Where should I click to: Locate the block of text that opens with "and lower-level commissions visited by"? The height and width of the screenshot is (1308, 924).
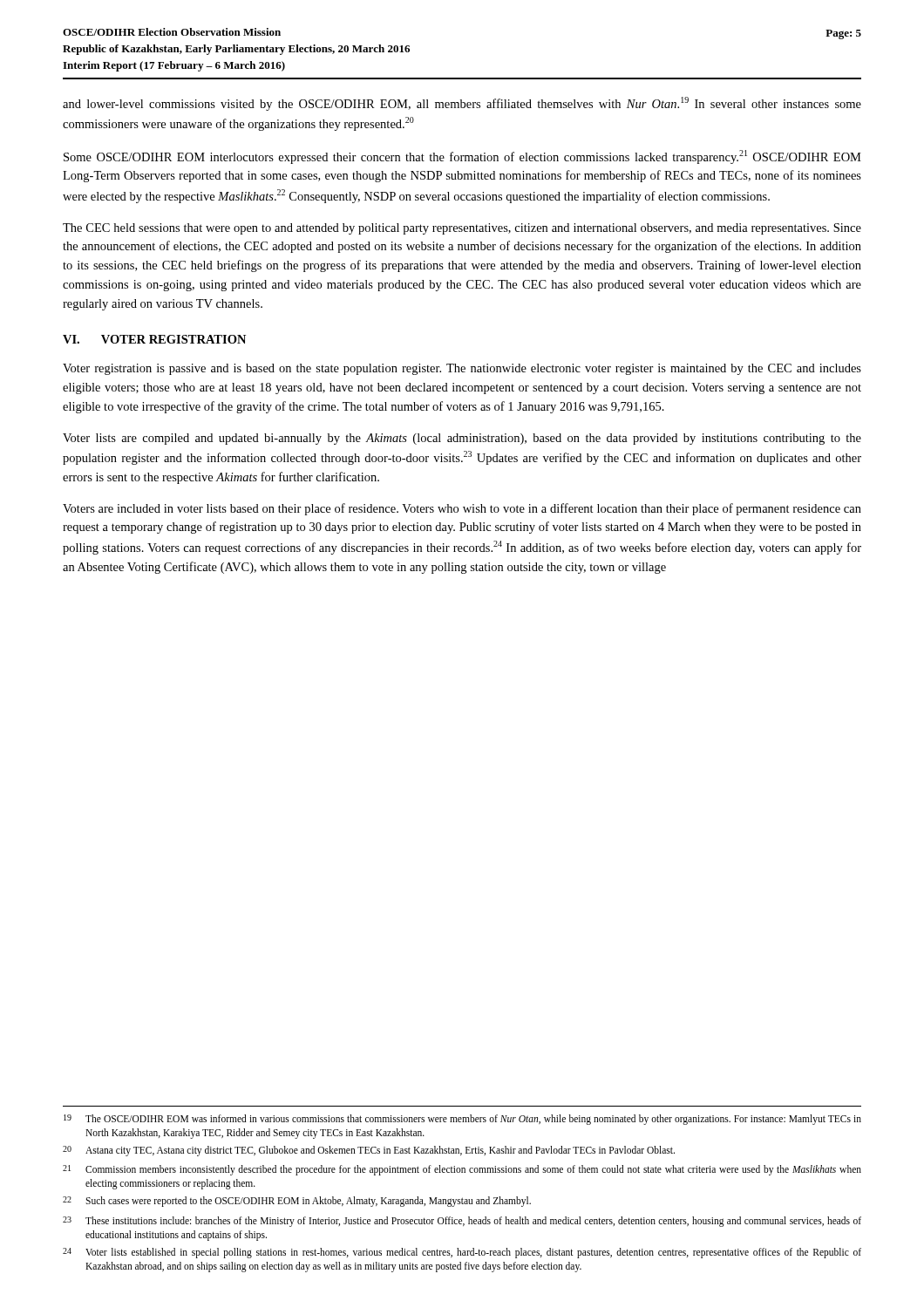[462, 113]
